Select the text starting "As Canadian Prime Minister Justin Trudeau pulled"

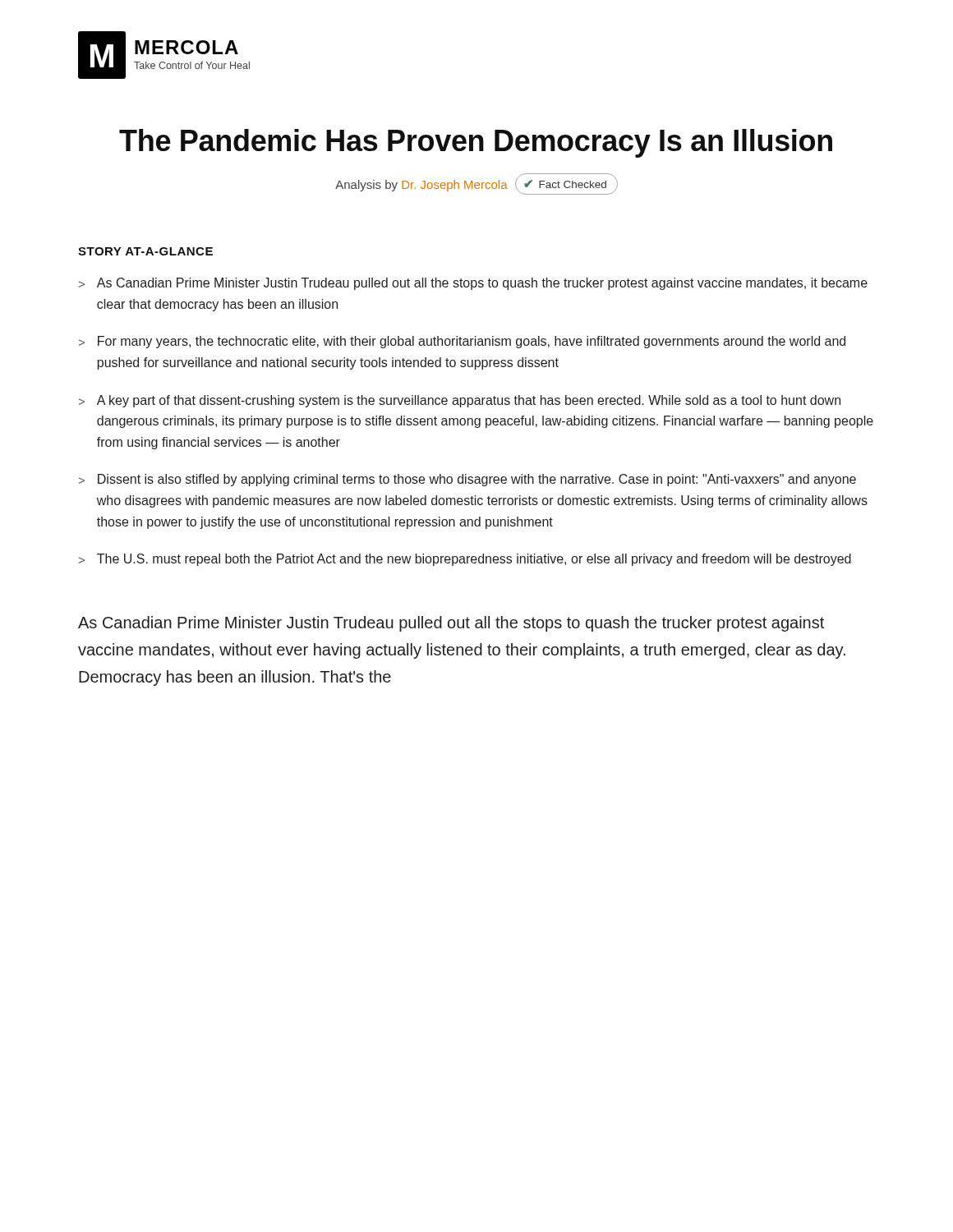[x=462, y=650]
